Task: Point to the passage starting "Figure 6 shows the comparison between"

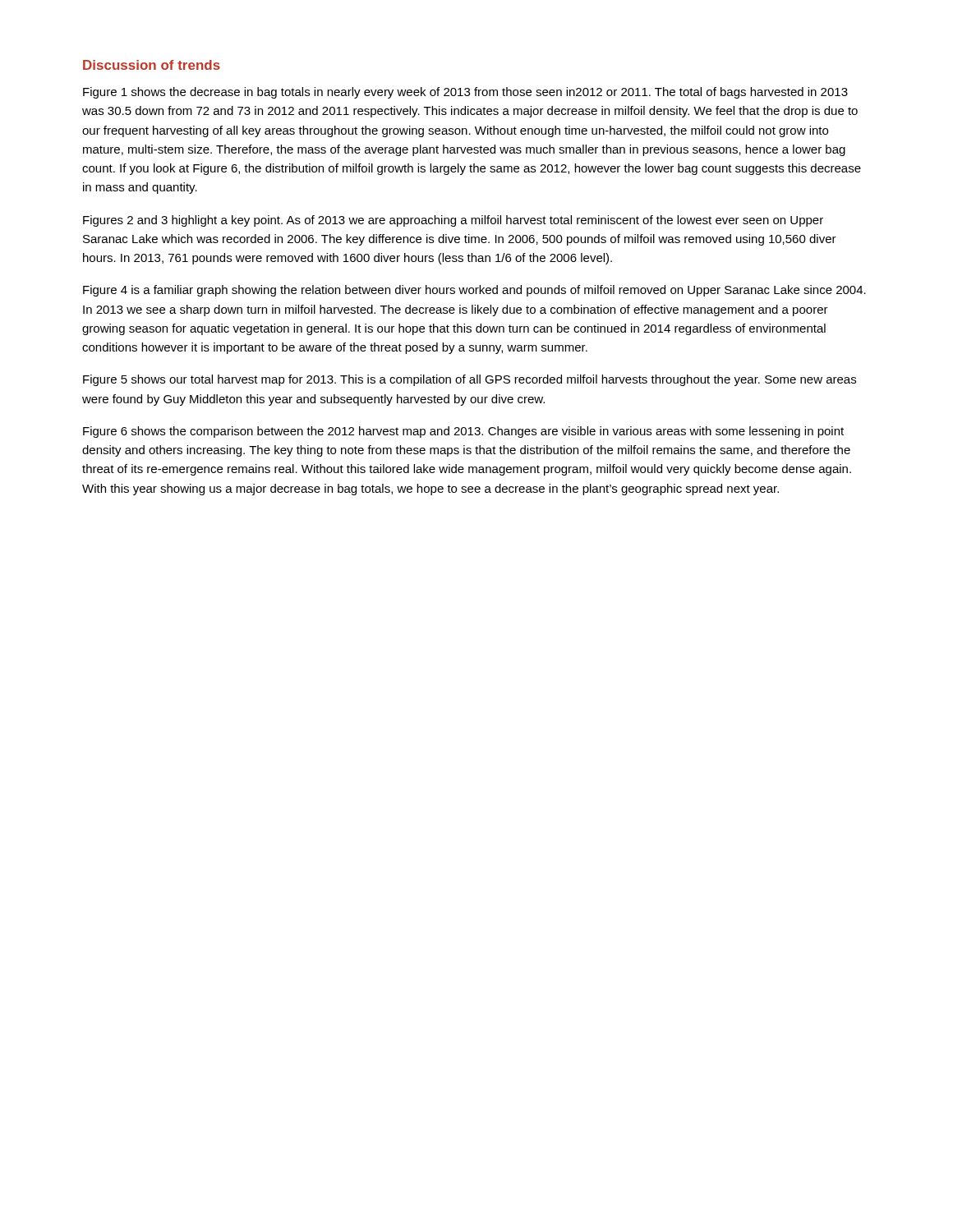Action: (x=467, y=459)
